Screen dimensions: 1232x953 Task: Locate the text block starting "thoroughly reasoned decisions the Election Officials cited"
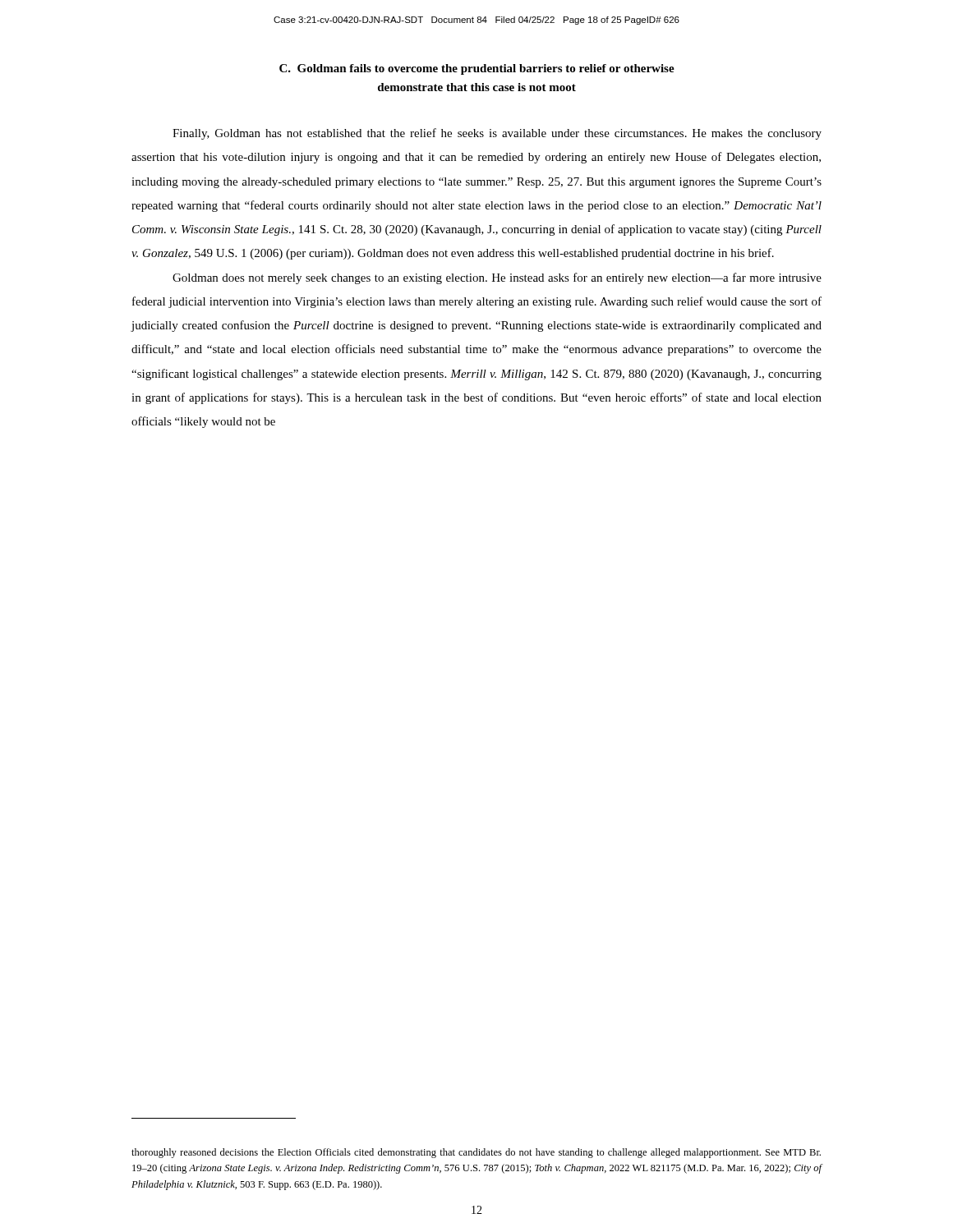tap(476, 1168)
